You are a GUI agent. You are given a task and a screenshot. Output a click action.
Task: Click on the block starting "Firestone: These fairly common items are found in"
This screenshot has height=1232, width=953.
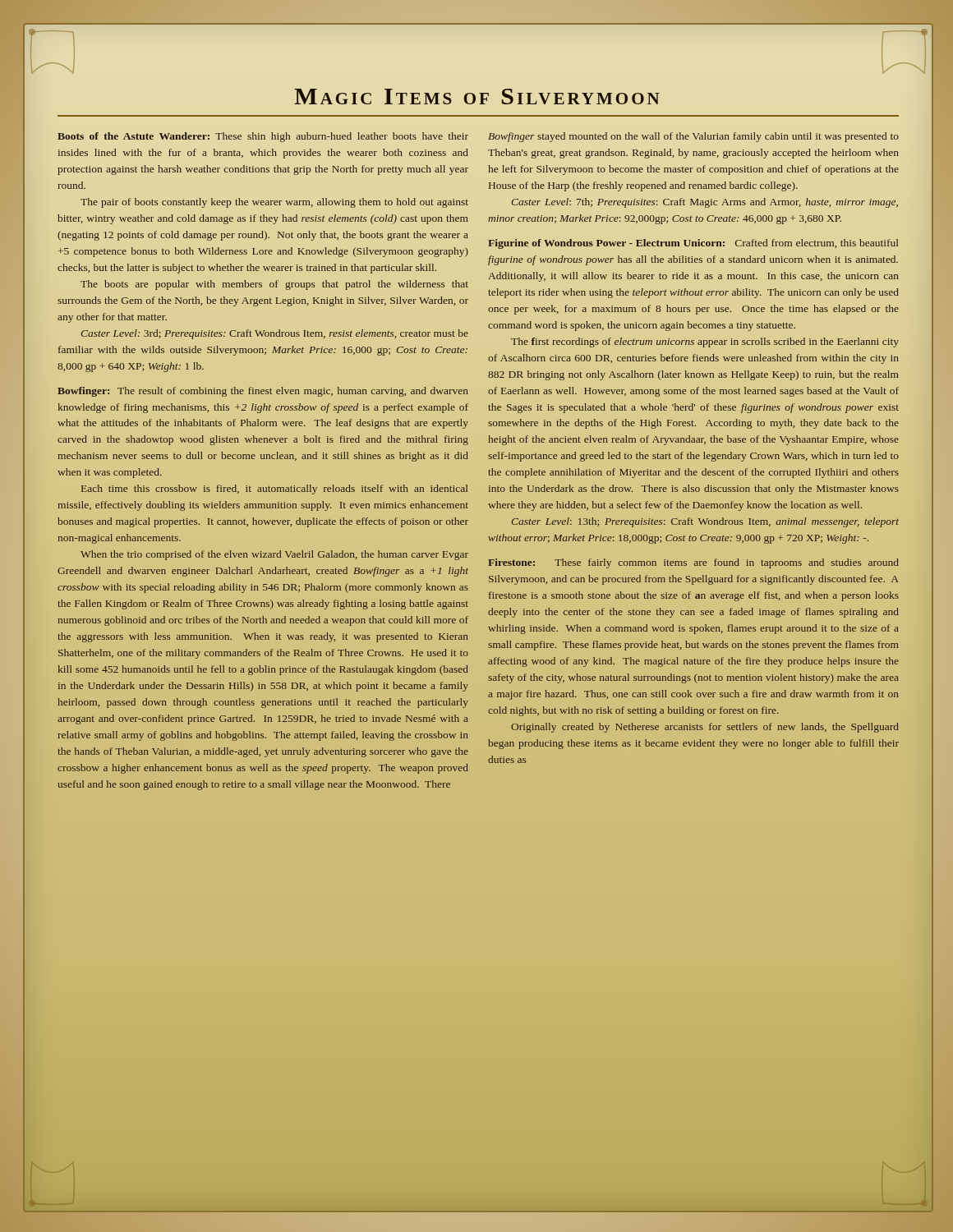pyautogui.click(x=693, y=661)
